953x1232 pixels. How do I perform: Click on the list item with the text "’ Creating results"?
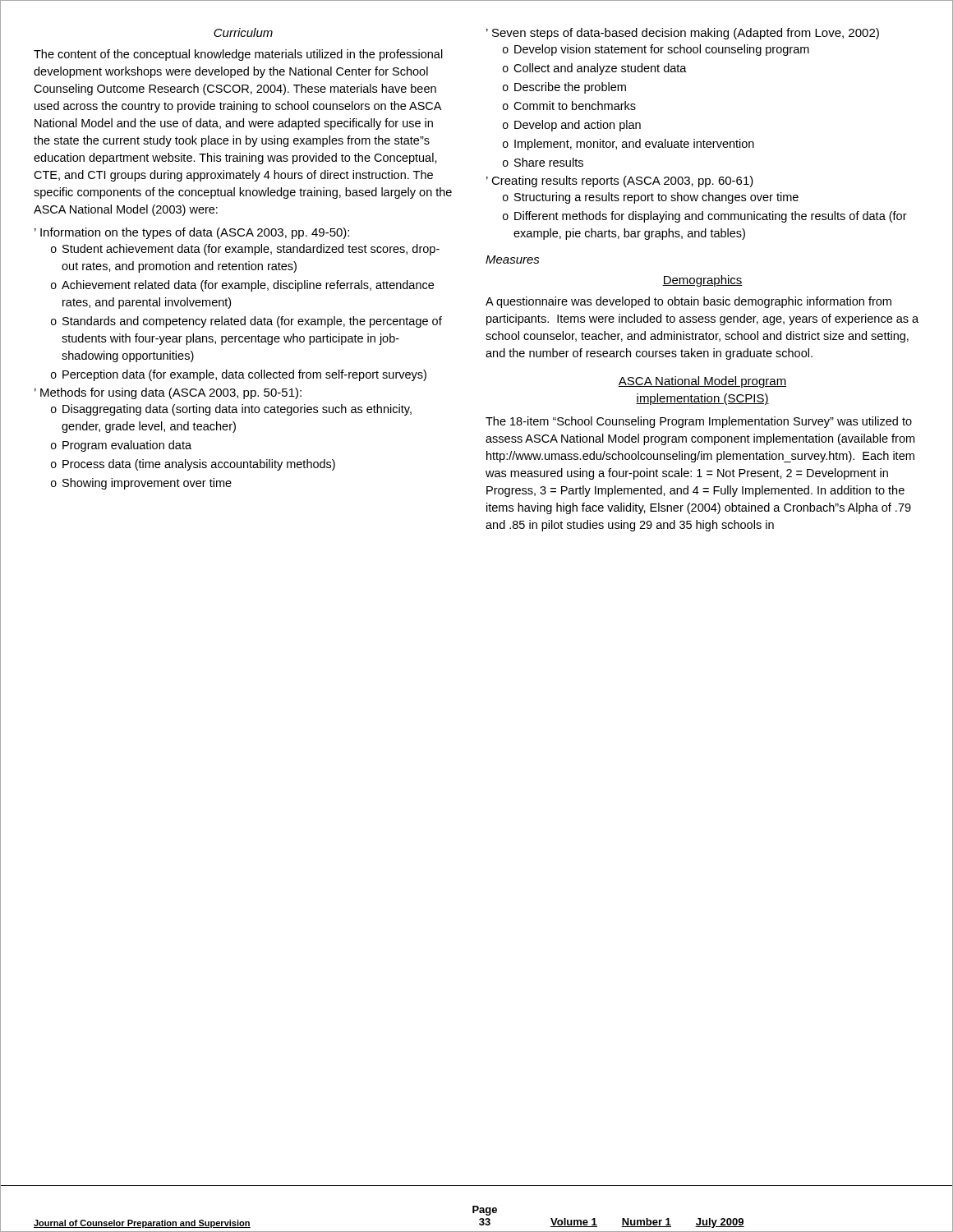pyautogui.click(x=702, y=208)
